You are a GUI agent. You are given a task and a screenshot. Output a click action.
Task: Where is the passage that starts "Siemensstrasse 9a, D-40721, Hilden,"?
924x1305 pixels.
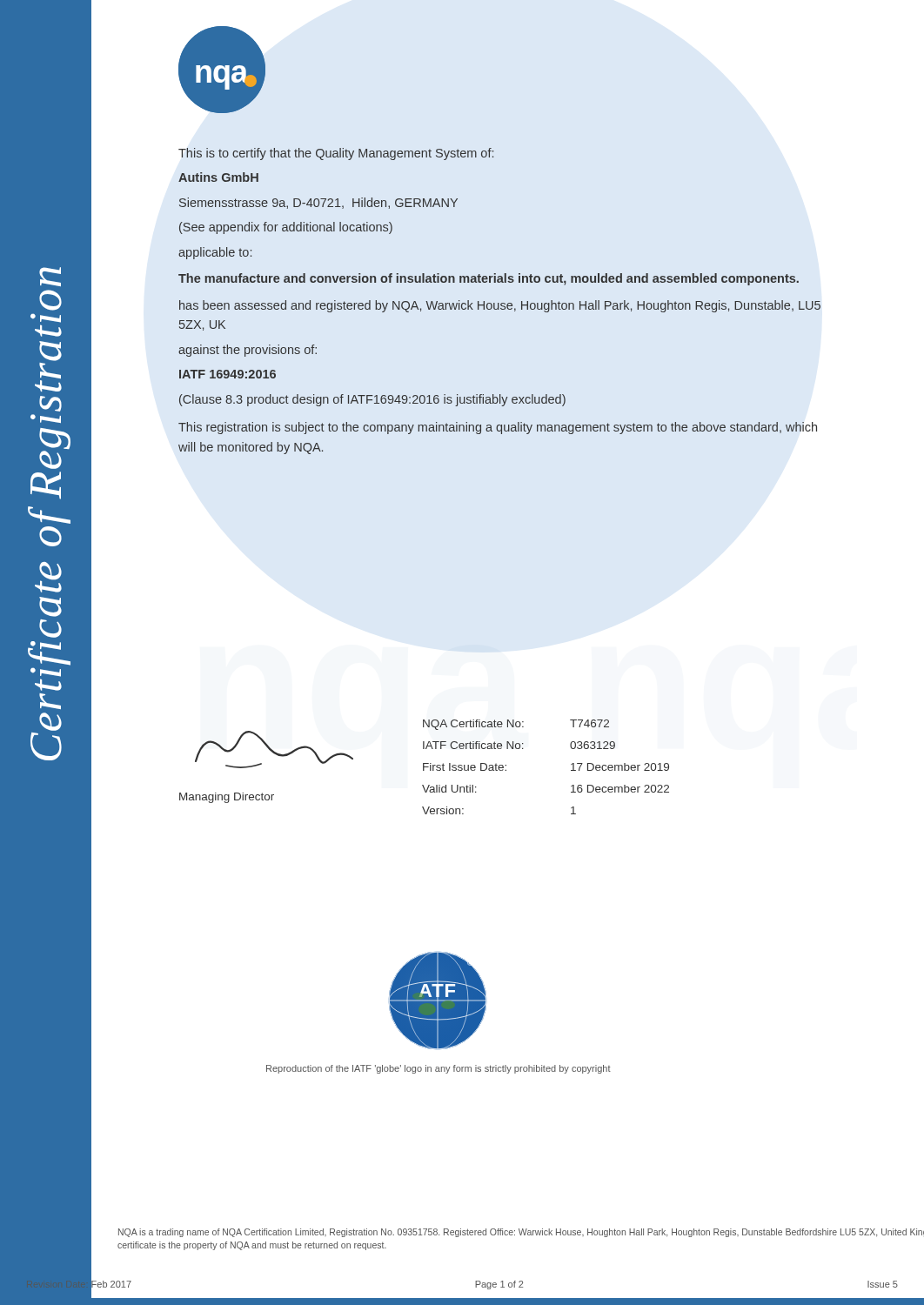318,203
